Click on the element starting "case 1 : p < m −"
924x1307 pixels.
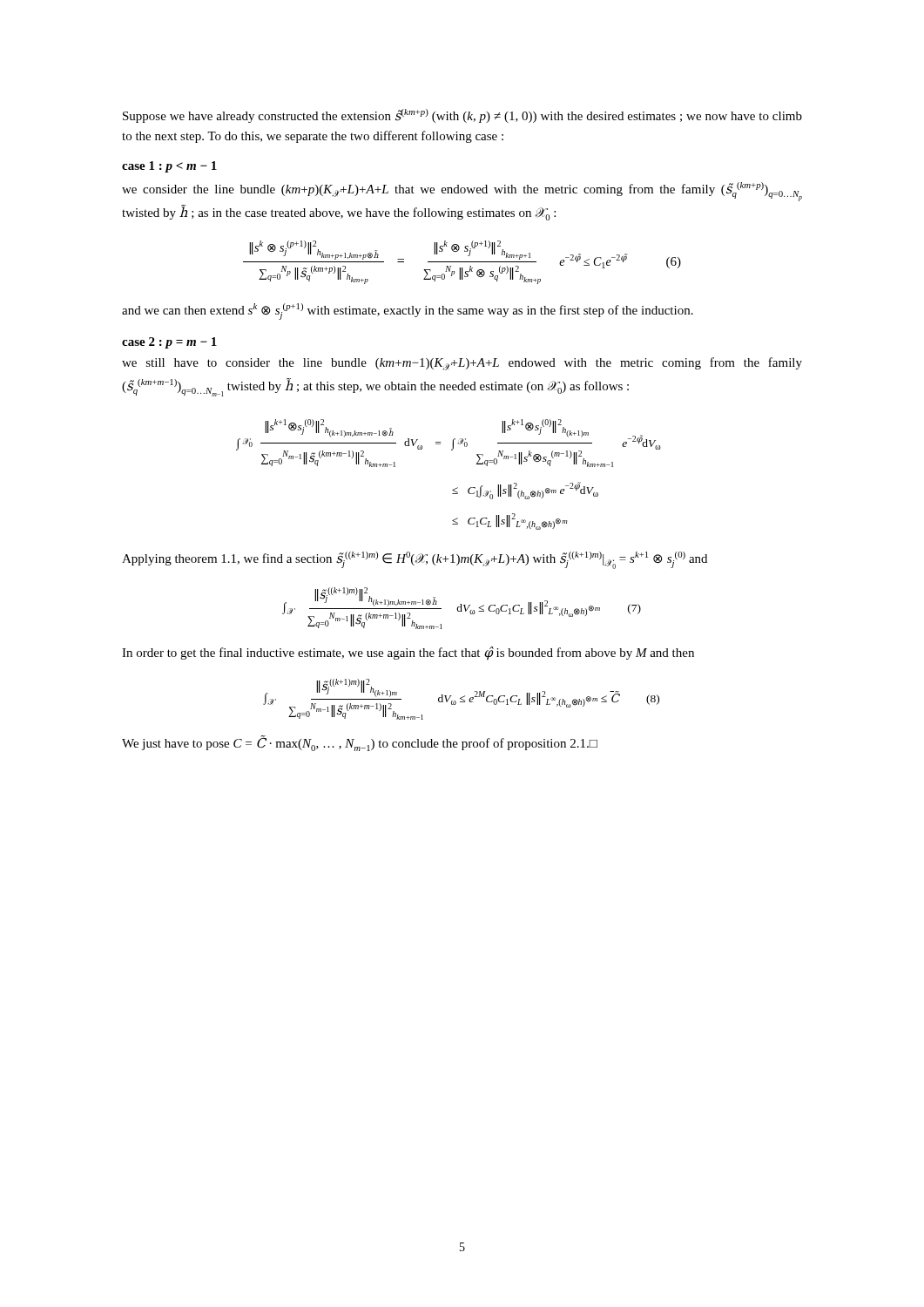(170, 166)
